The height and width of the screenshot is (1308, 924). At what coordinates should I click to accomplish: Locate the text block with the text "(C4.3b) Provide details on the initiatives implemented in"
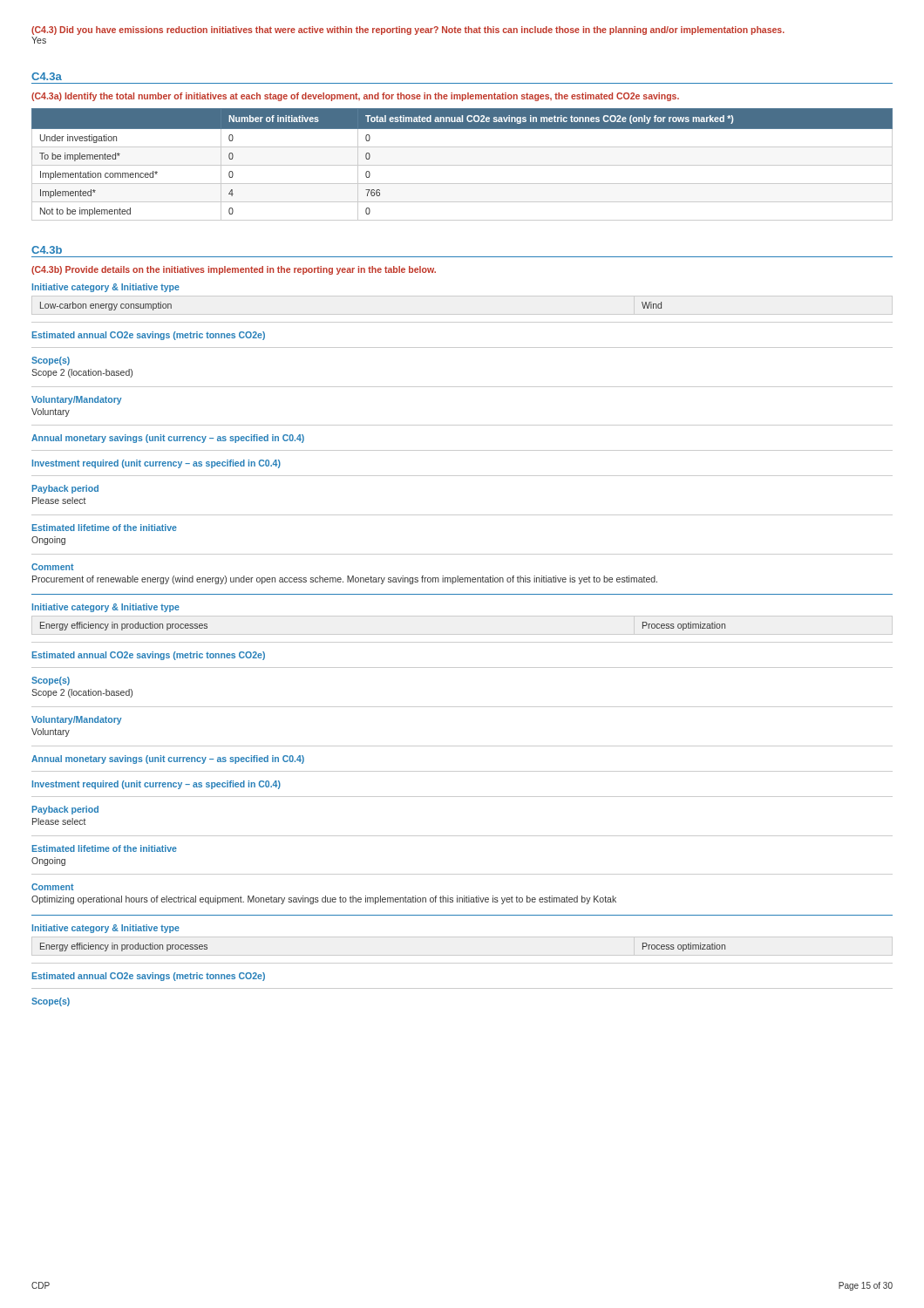[x=234, y=269]
